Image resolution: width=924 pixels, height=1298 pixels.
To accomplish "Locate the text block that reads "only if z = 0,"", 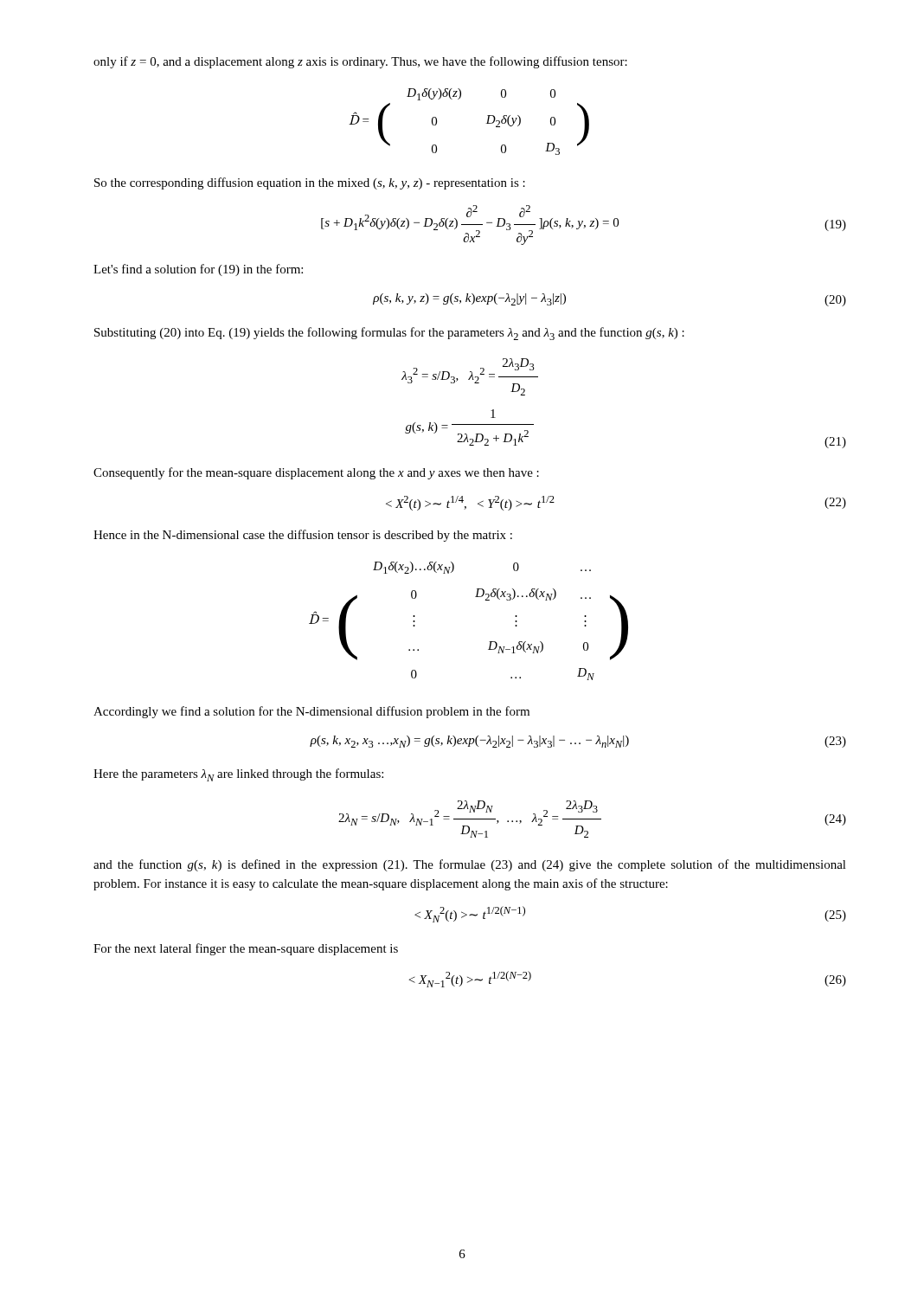I will point(470,62).
